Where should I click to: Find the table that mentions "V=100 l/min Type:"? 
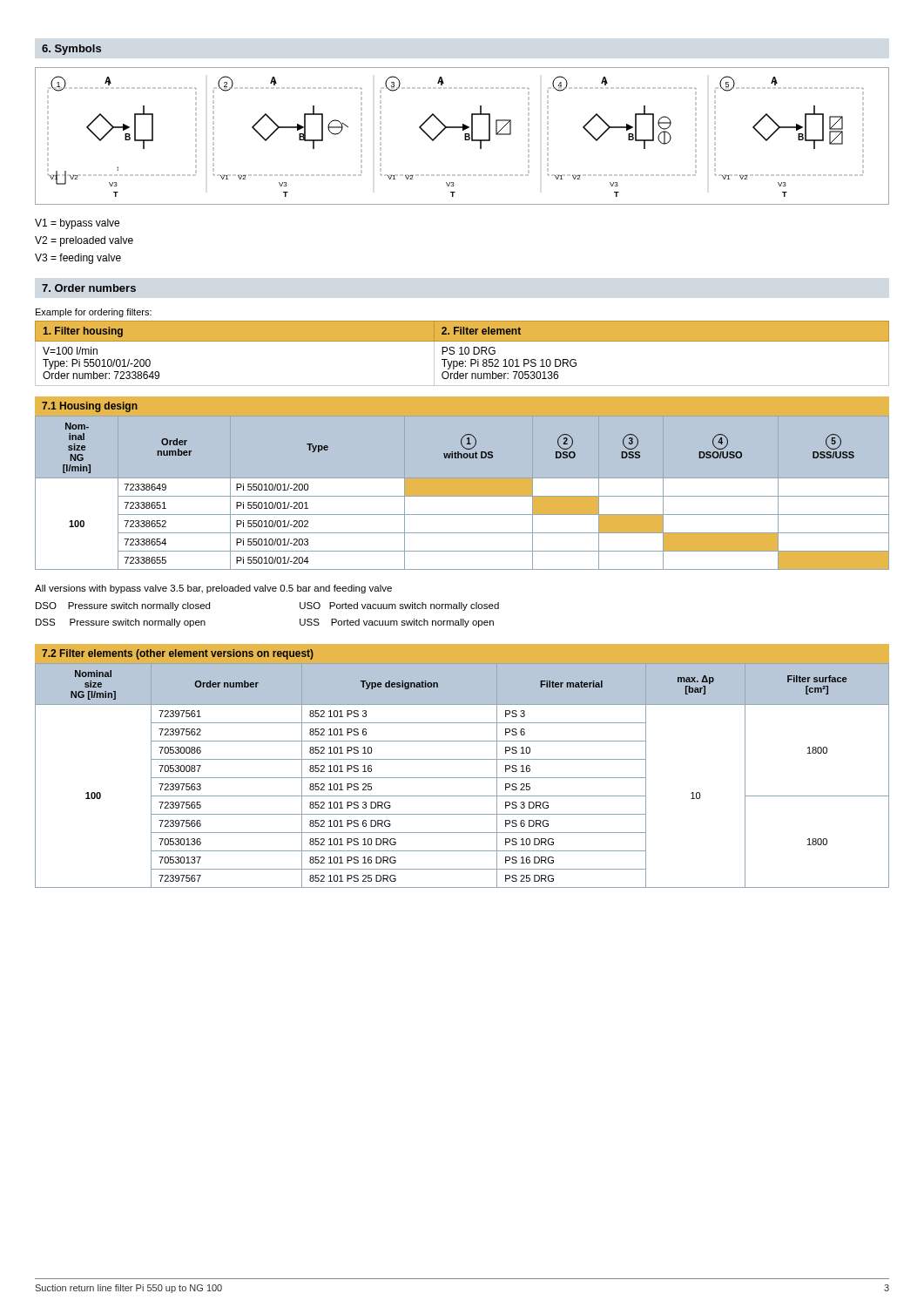point(462,353)
